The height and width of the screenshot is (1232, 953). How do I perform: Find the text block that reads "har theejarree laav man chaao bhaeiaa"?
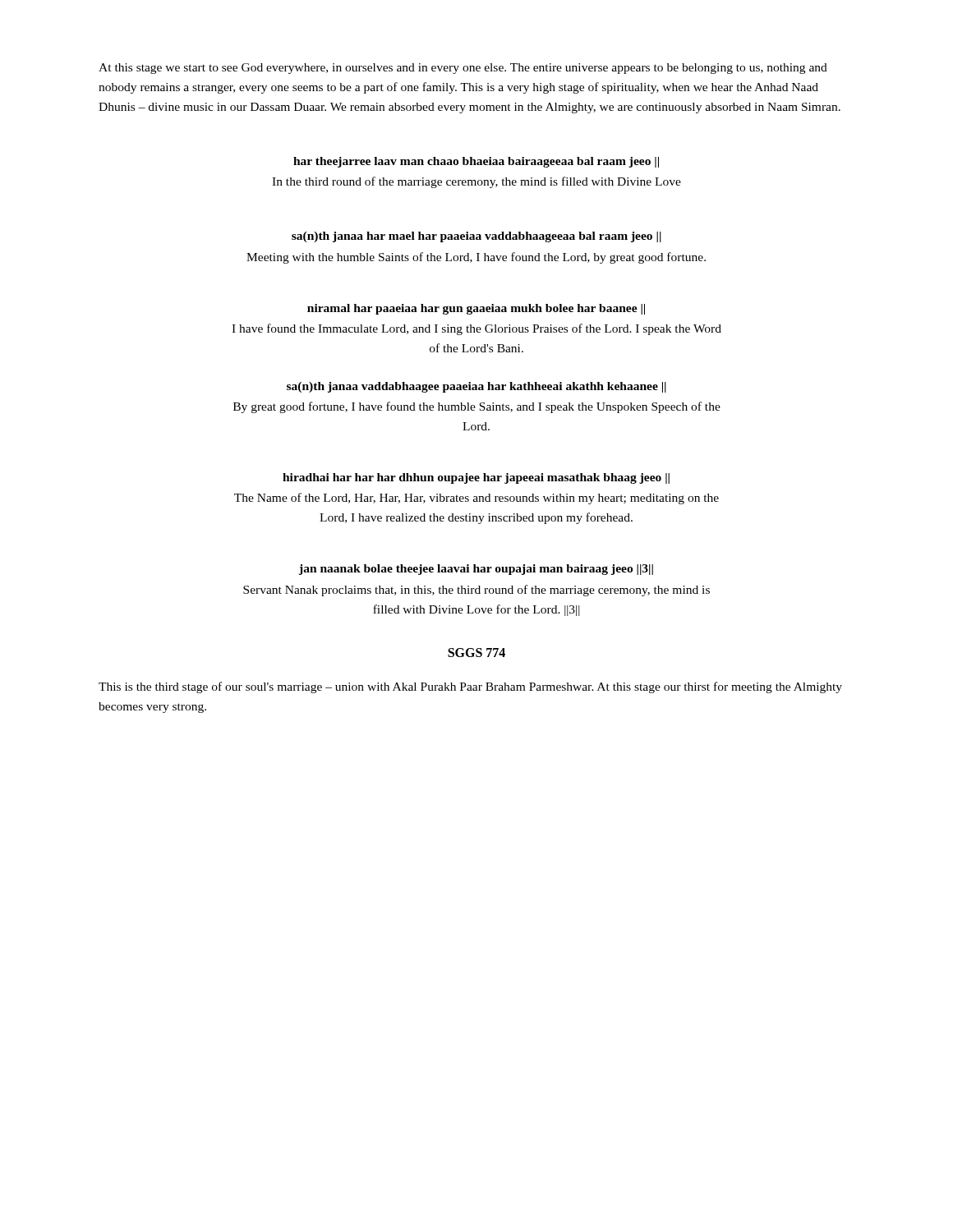[x=476, y=171]
